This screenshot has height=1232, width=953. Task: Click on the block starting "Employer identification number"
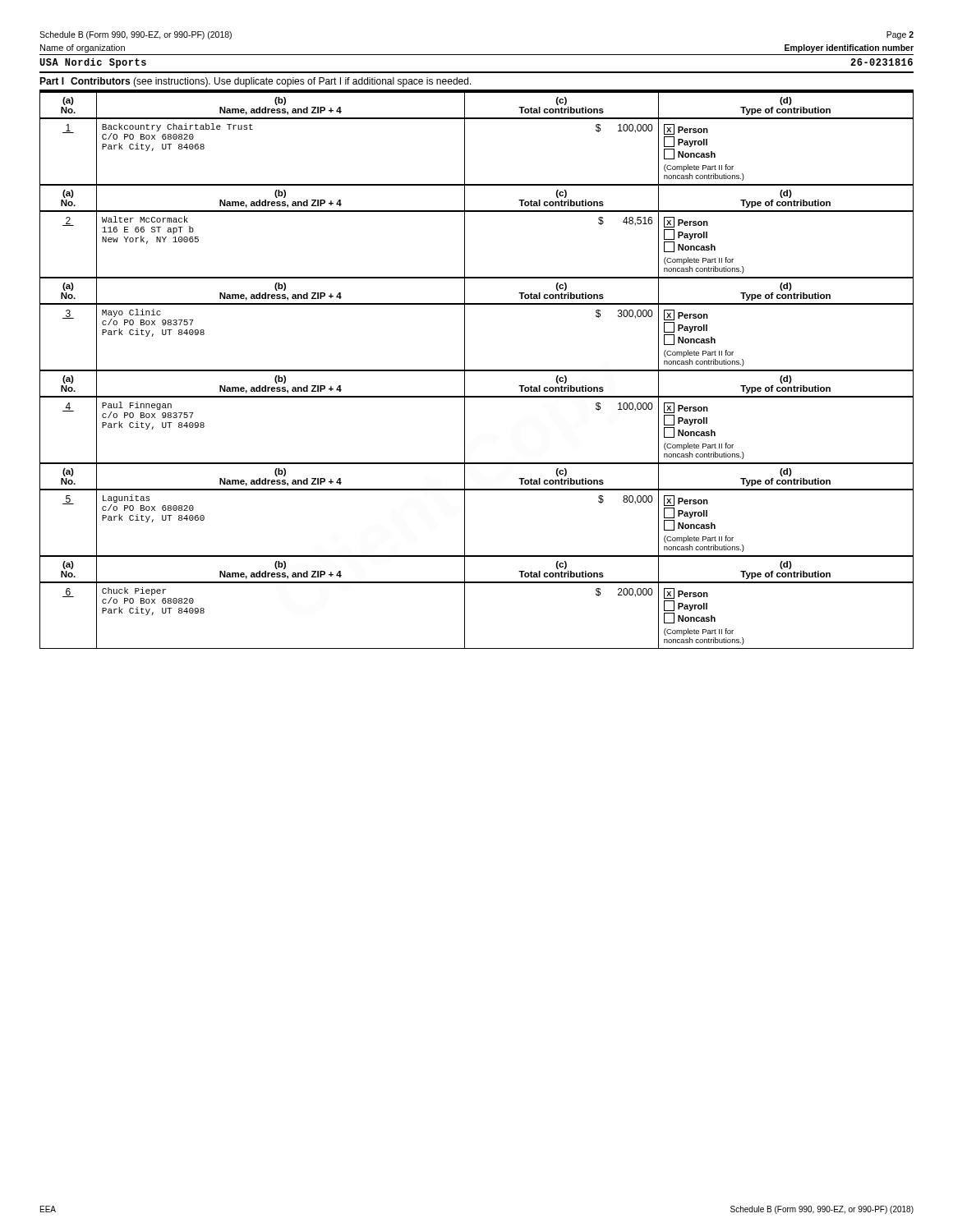point(849,48)
